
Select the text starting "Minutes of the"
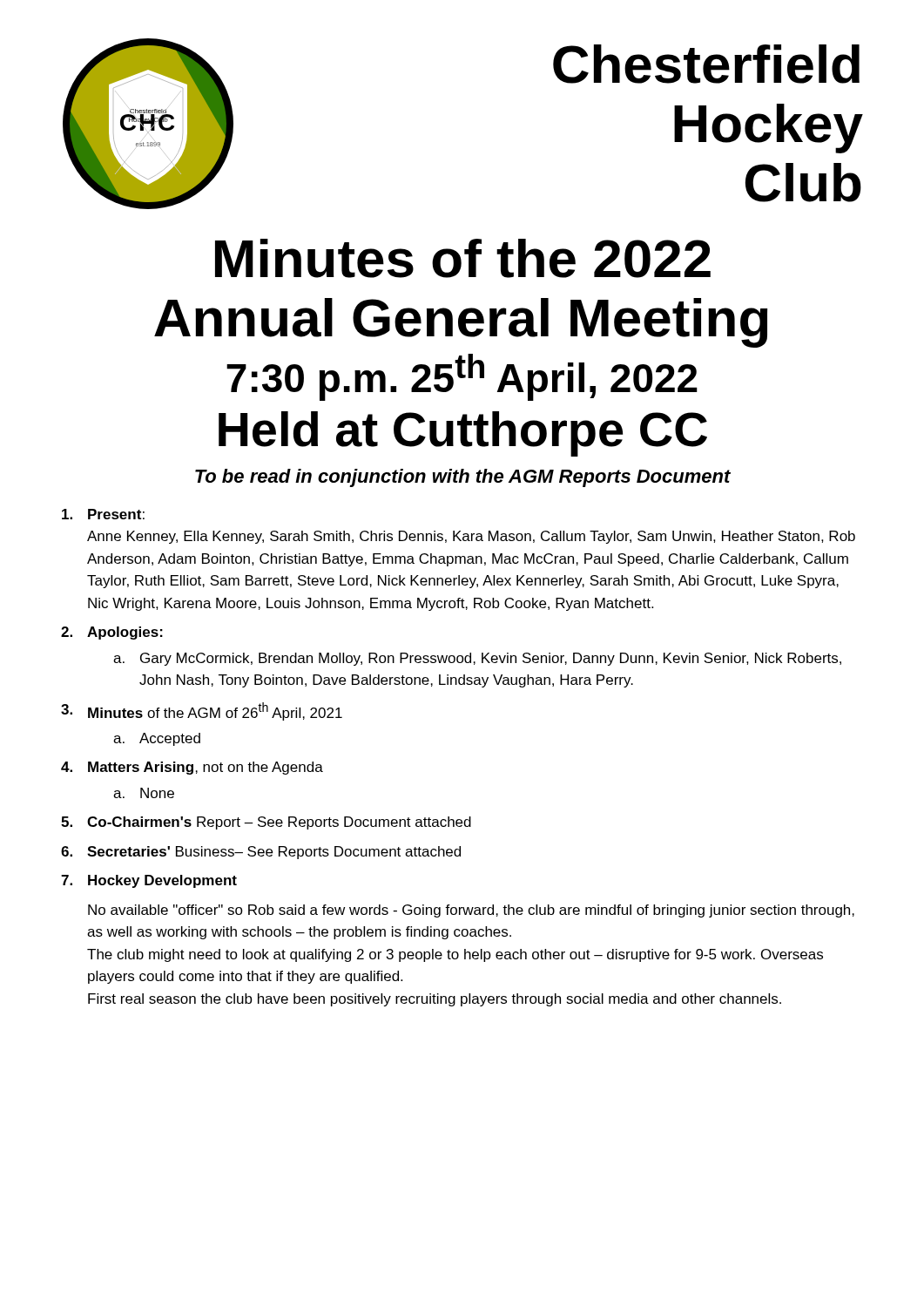point(462,343)
